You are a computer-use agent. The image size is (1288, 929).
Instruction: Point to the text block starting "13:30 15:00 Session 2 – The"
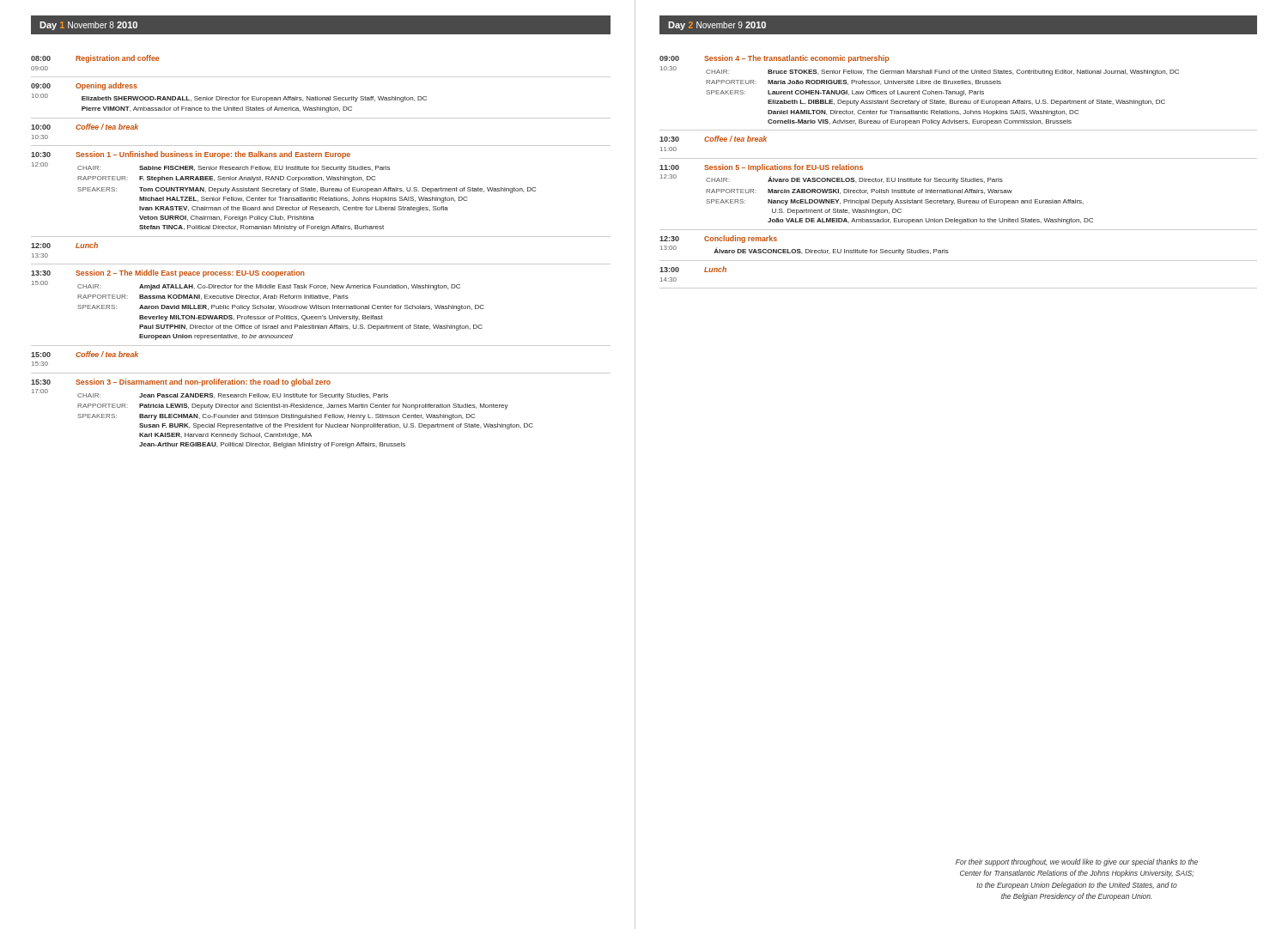click(321, 305)
